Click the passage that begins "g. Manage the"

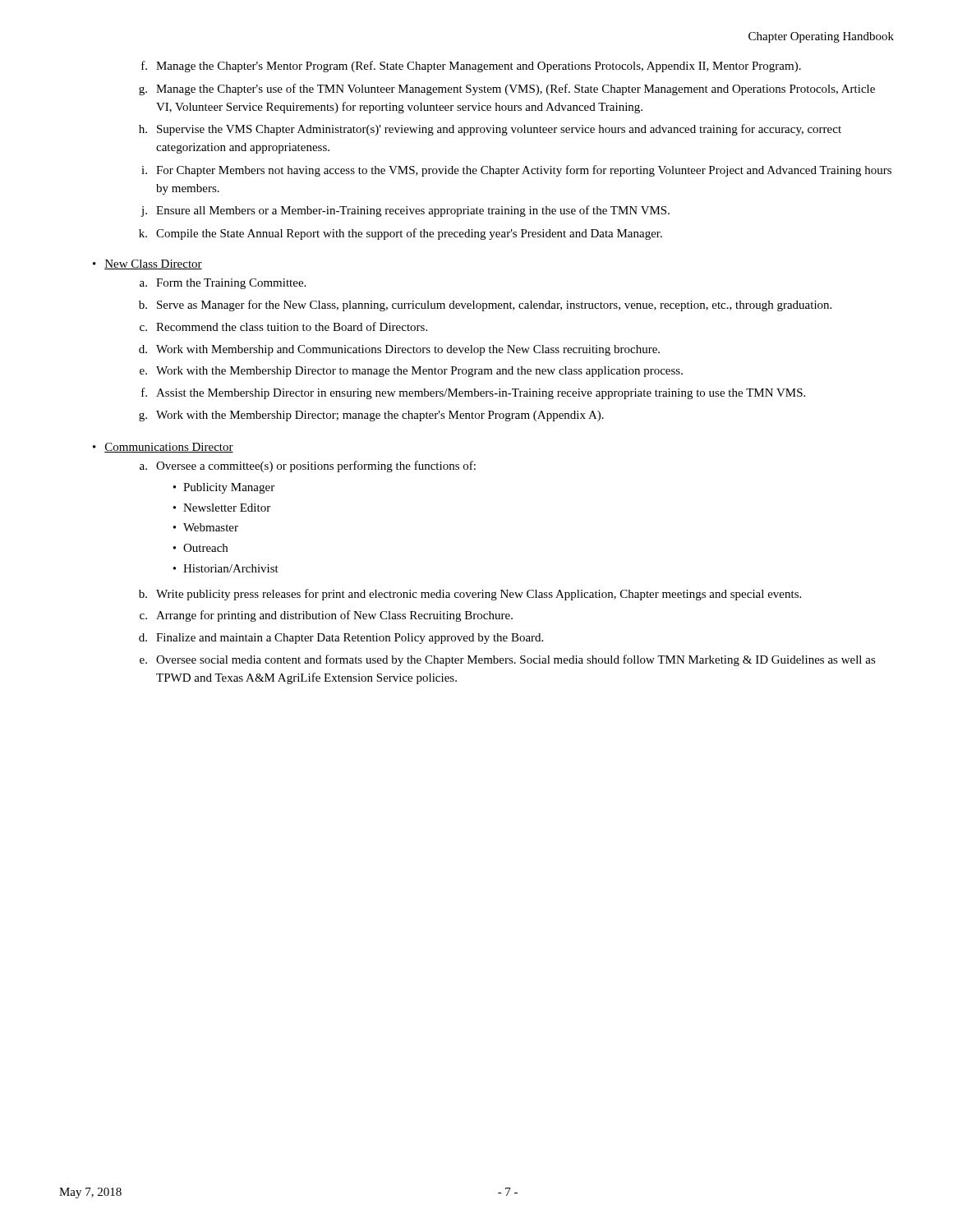pyautogui.click(x=509, y=98)
